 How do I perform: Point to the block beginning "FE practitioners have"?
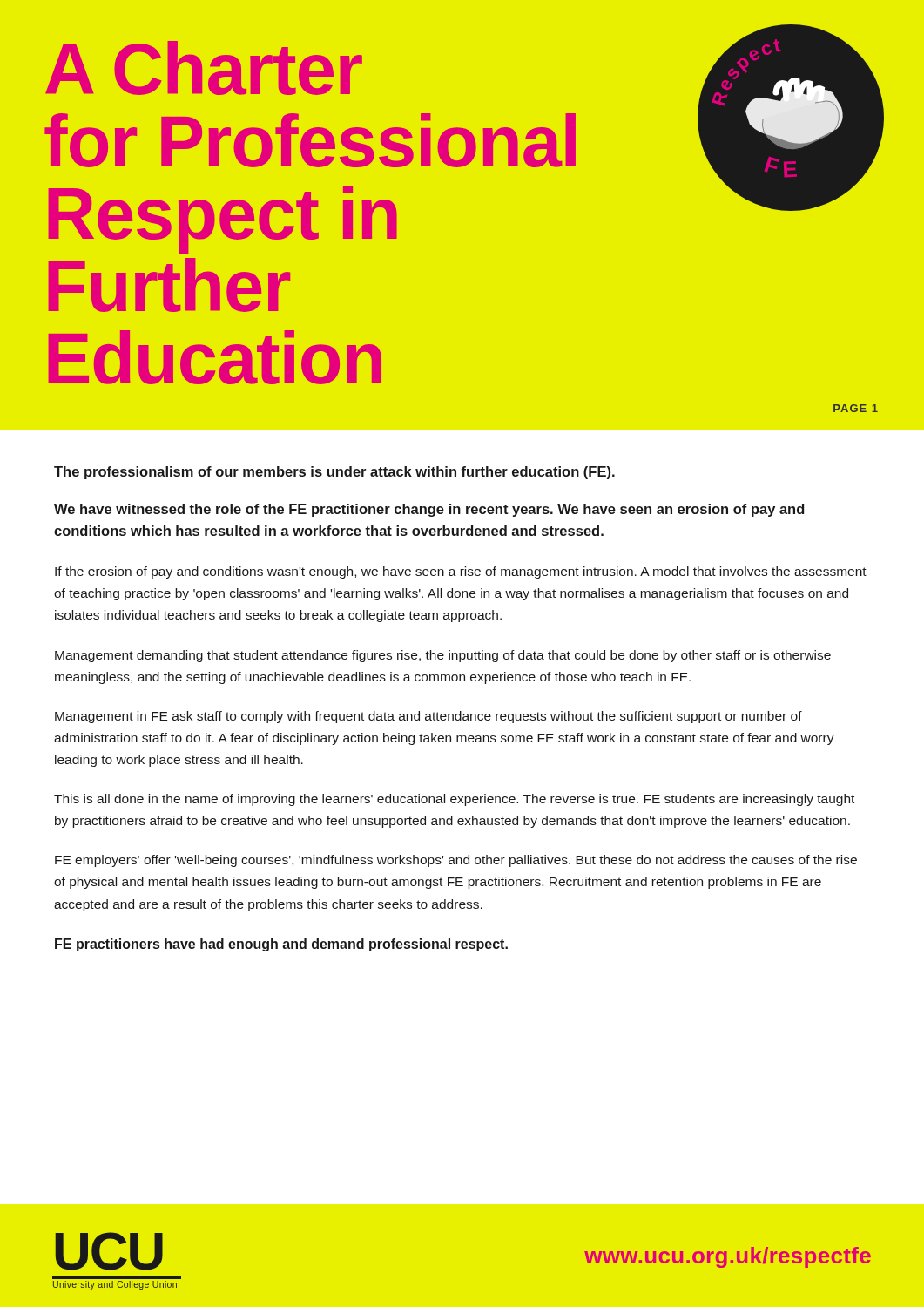click(x=281, y=944)
